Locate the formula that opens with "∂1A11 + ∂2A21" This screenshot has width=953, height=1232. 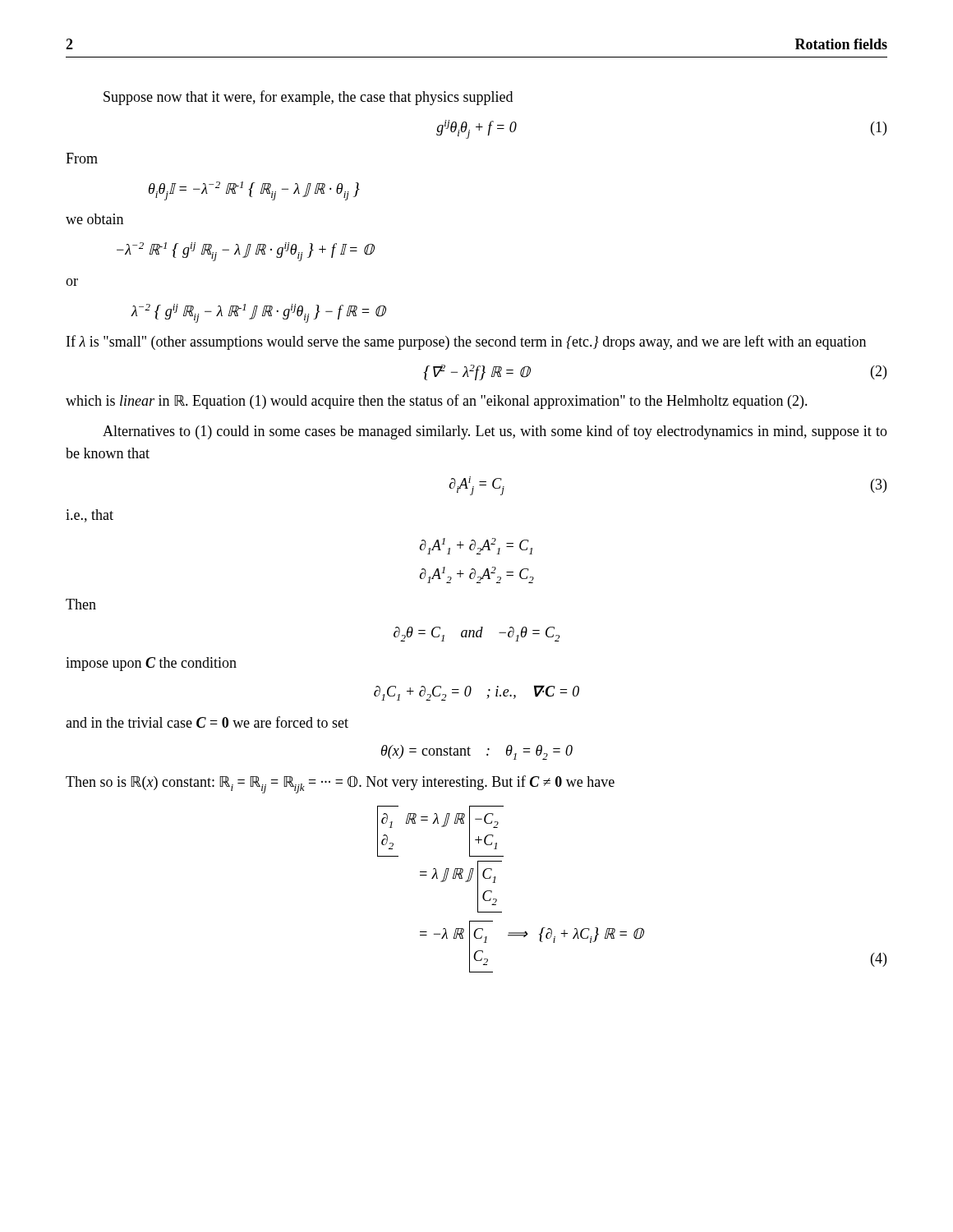pos(476,560)
